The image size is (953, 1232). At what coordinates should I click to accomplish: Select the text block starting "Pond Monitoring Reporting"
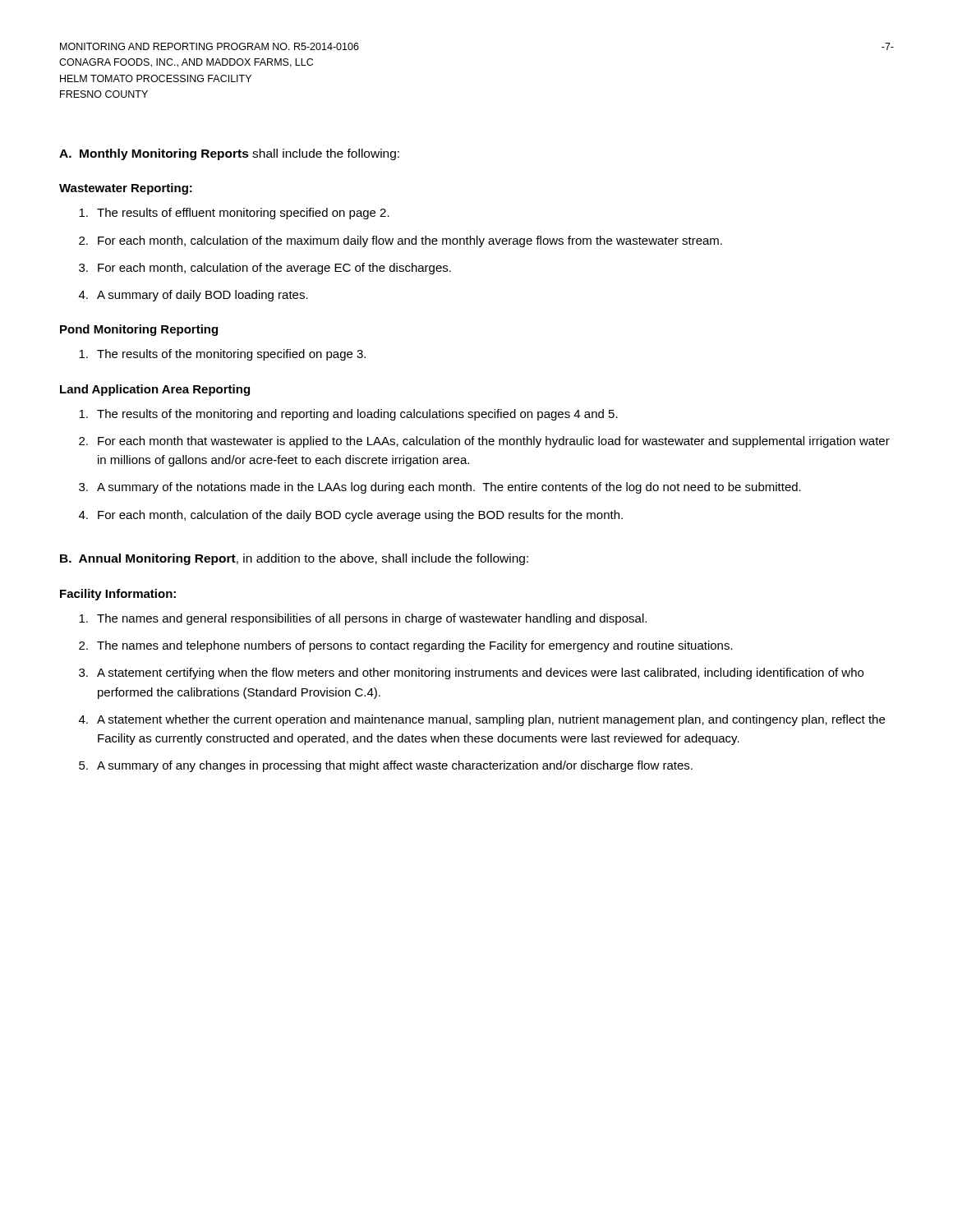tap(139, 329)
